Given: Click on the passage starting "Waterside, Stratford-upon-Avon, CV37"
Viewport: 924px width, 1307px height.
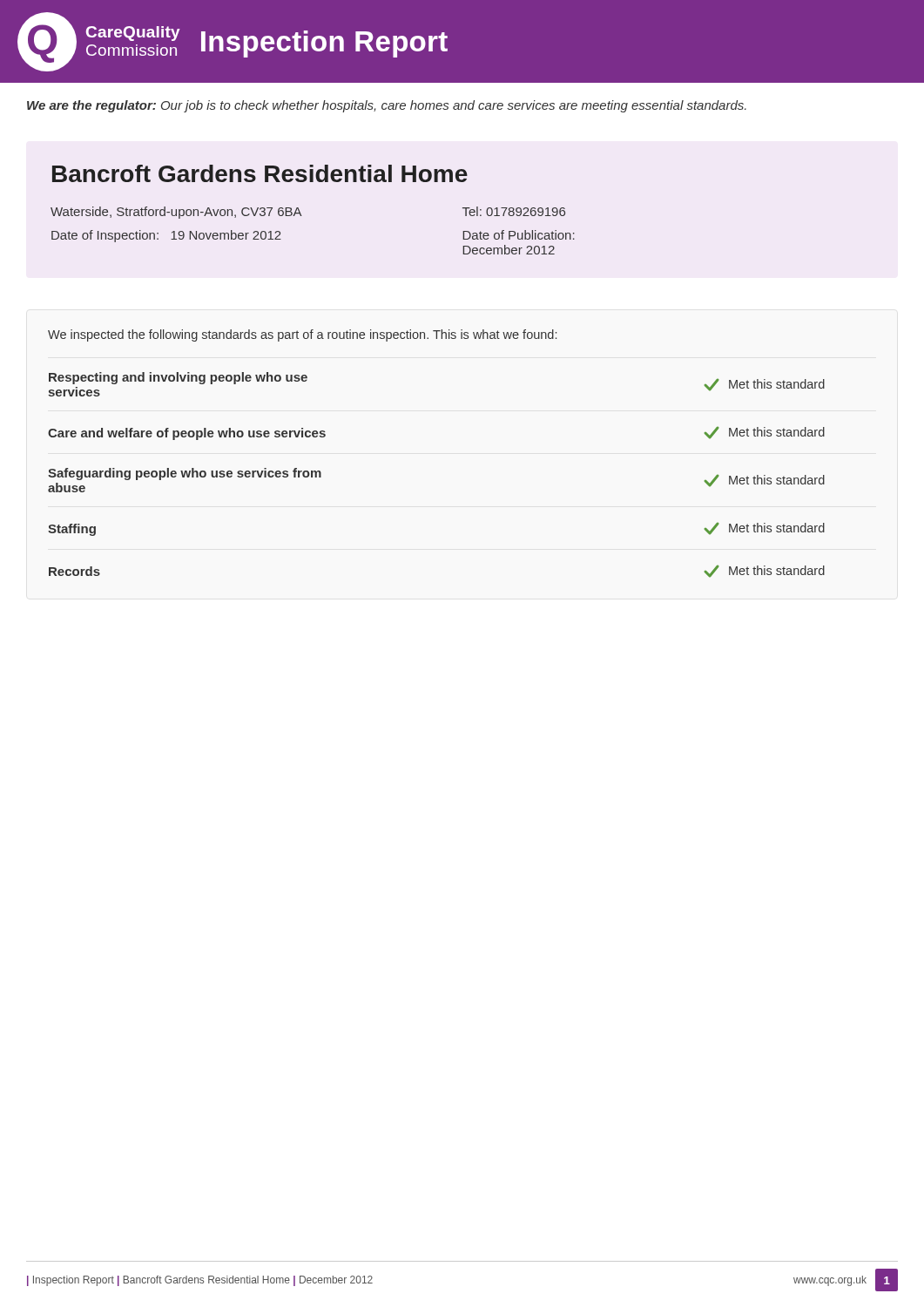Looking at the screenshot, I should coord(176,211).
